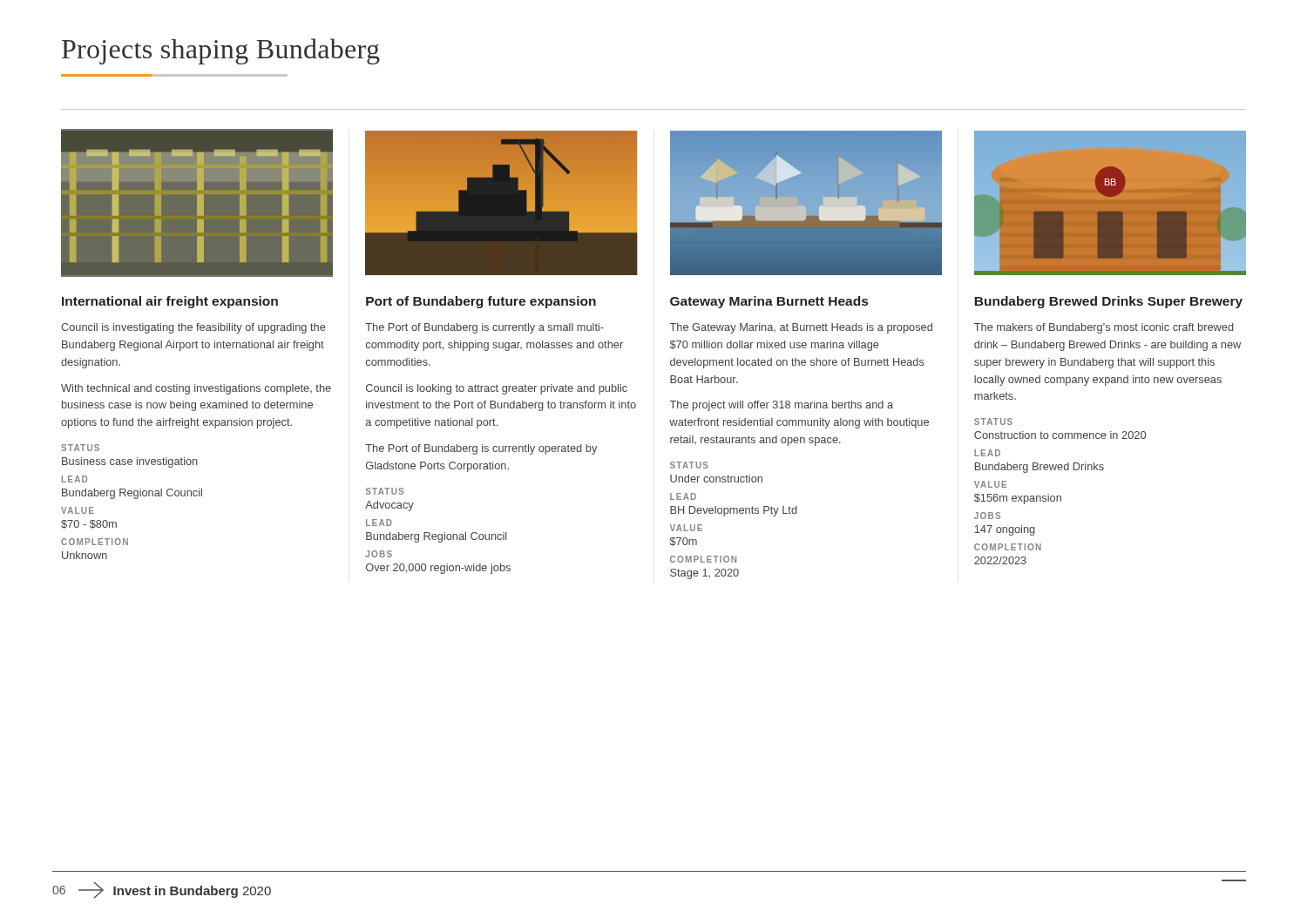This screenshot has width=1307, height=924.
Task: Click on the text block that reads "Council is investigating the feasibility of upgrading the"
Action: [193, 344]
